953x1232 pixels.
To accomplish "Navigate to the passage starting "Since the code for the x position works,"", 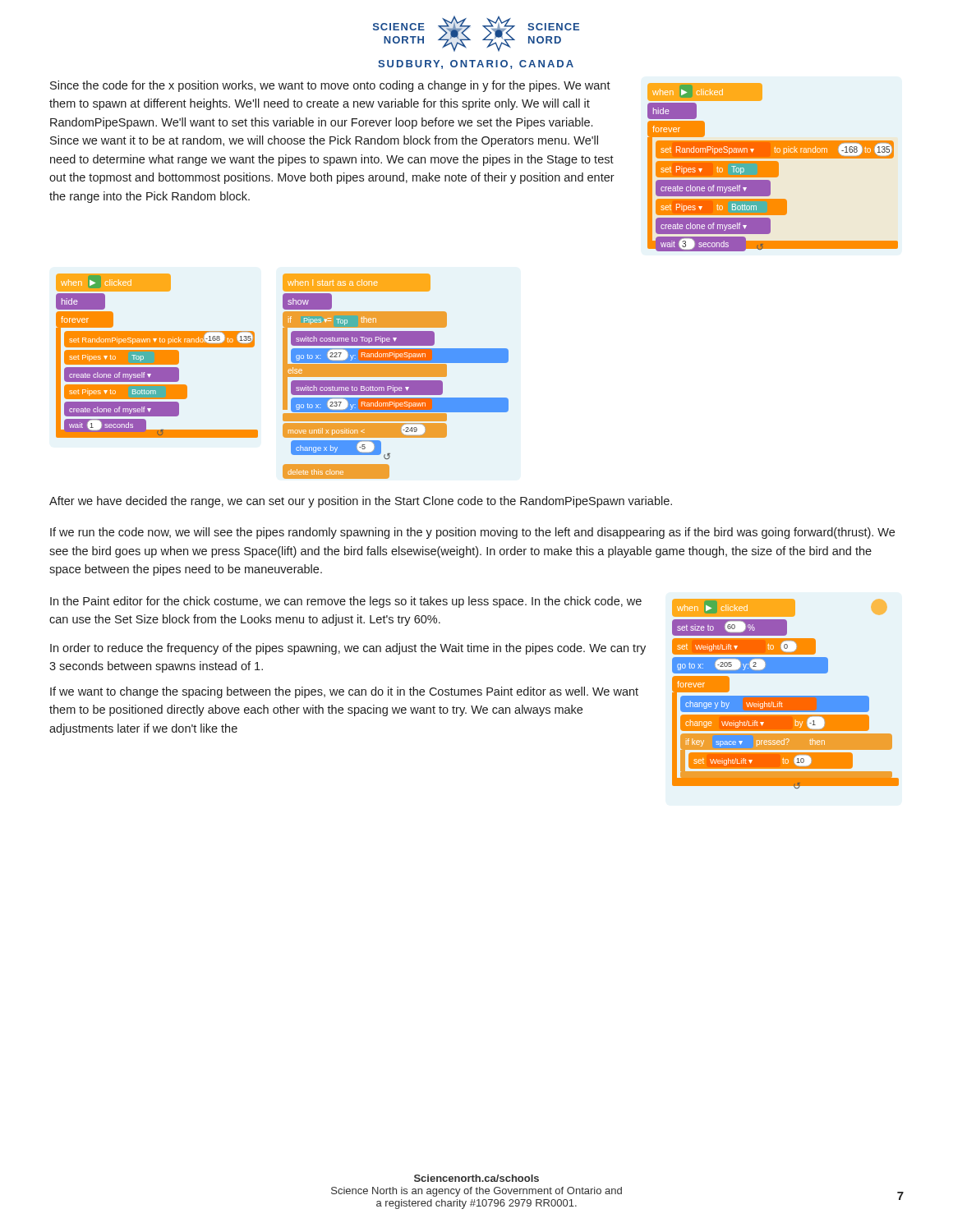I will coord(332,141).
